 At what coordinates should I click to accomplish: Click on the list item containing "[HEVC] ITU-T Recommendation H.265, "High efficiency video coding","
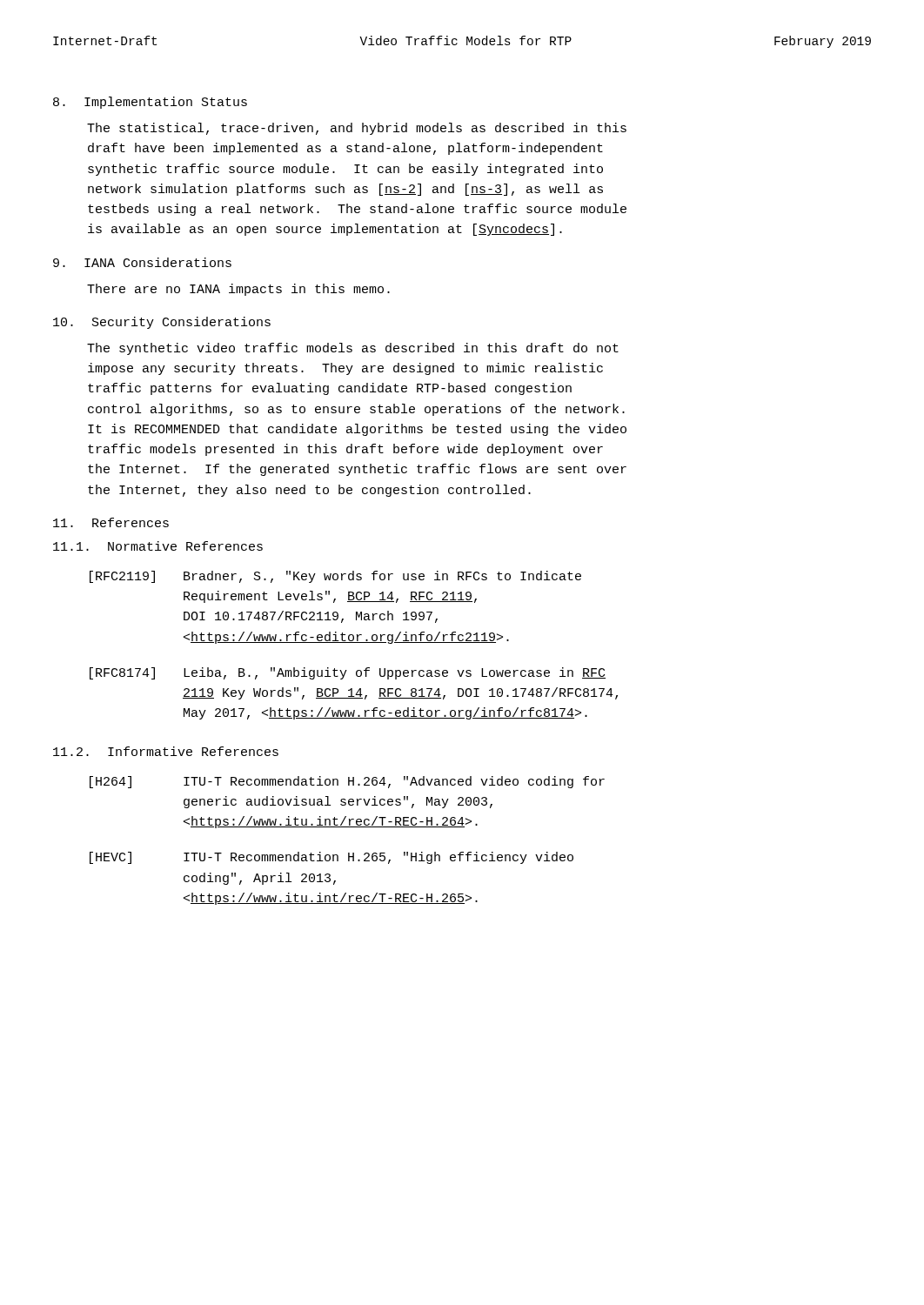[x=331, y=858]
